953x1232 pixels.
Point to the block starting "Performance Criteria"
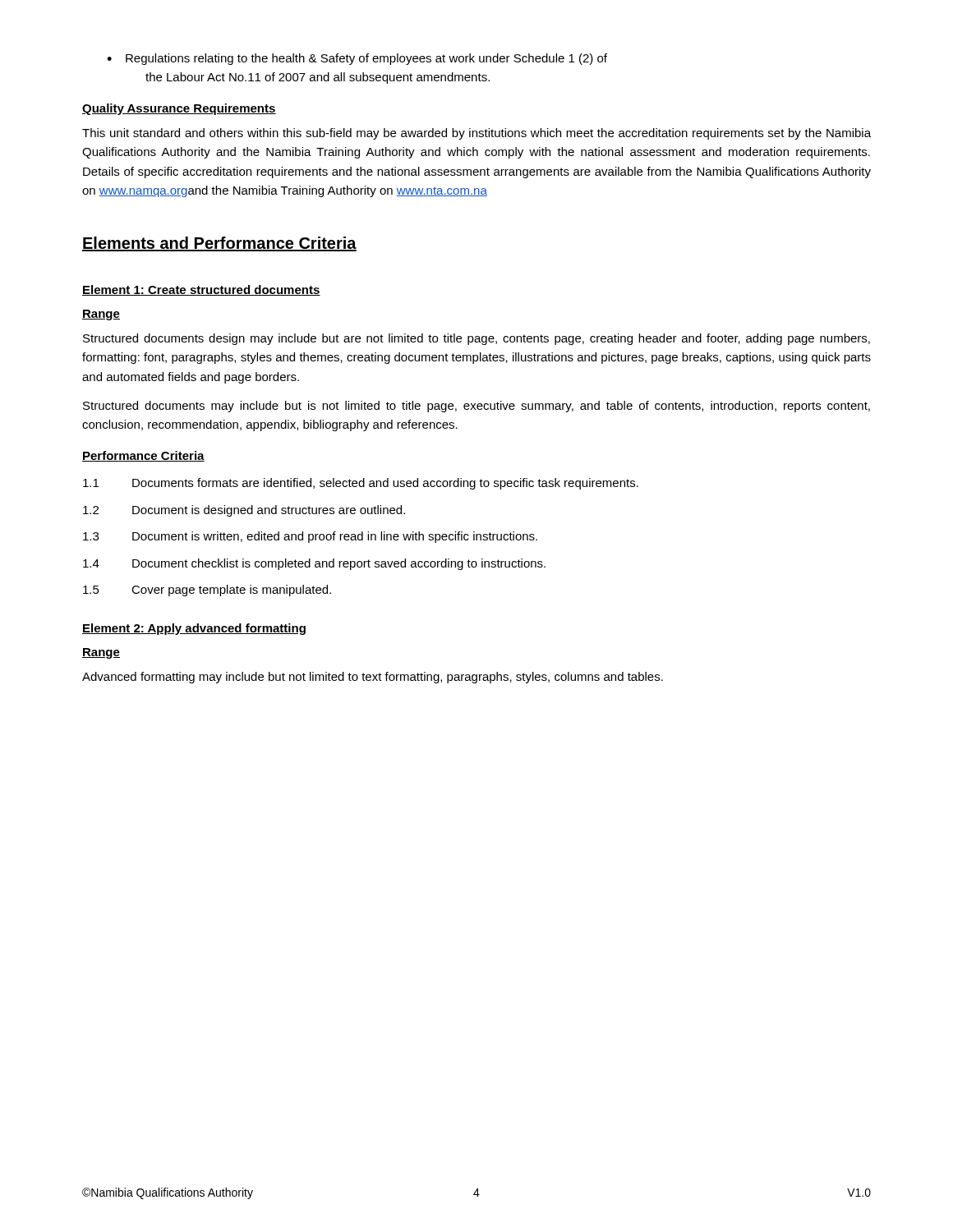[143, 456]
